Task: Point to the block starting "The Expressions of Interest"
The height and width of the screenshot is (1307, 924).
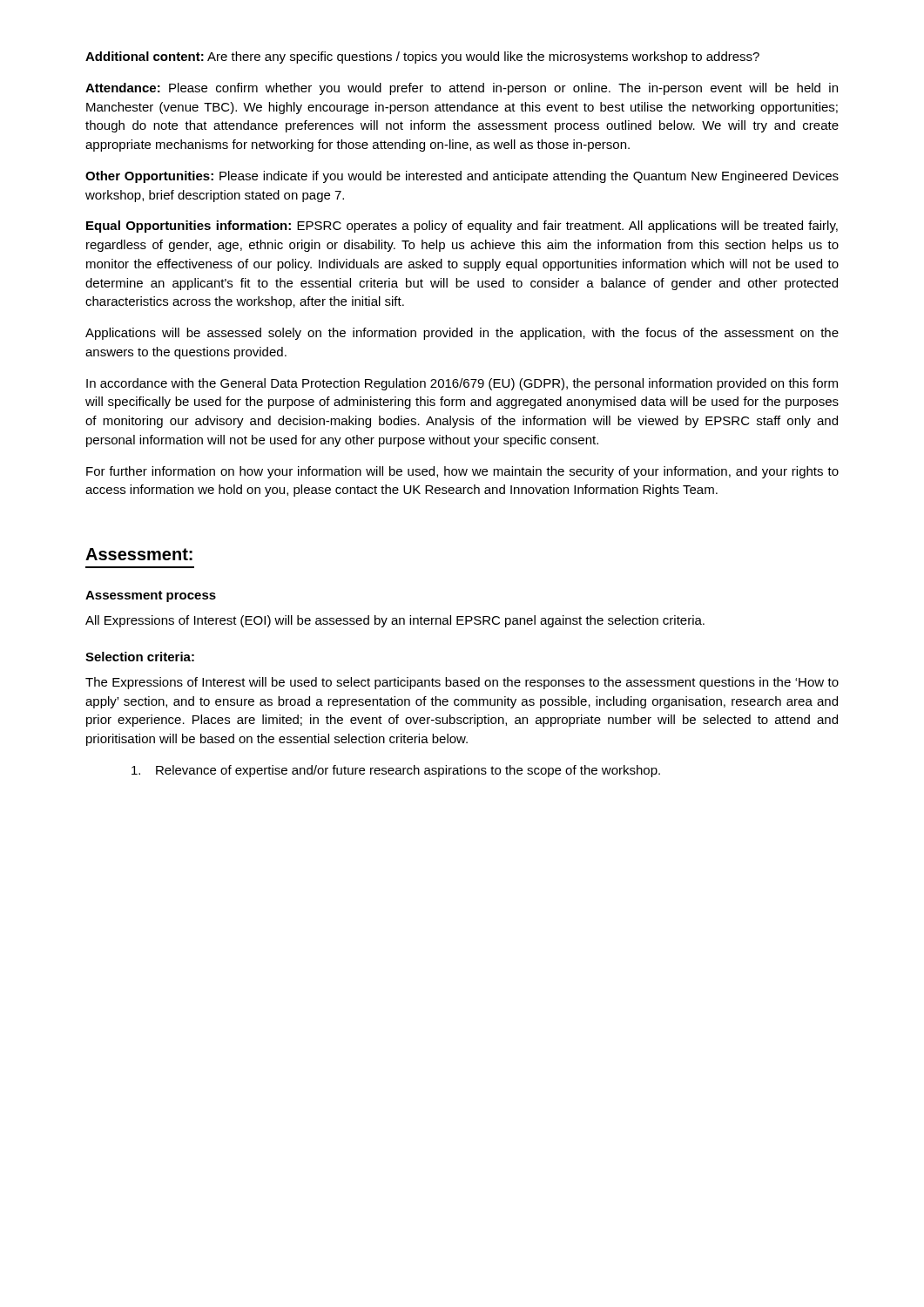Action: click(462, 710)
